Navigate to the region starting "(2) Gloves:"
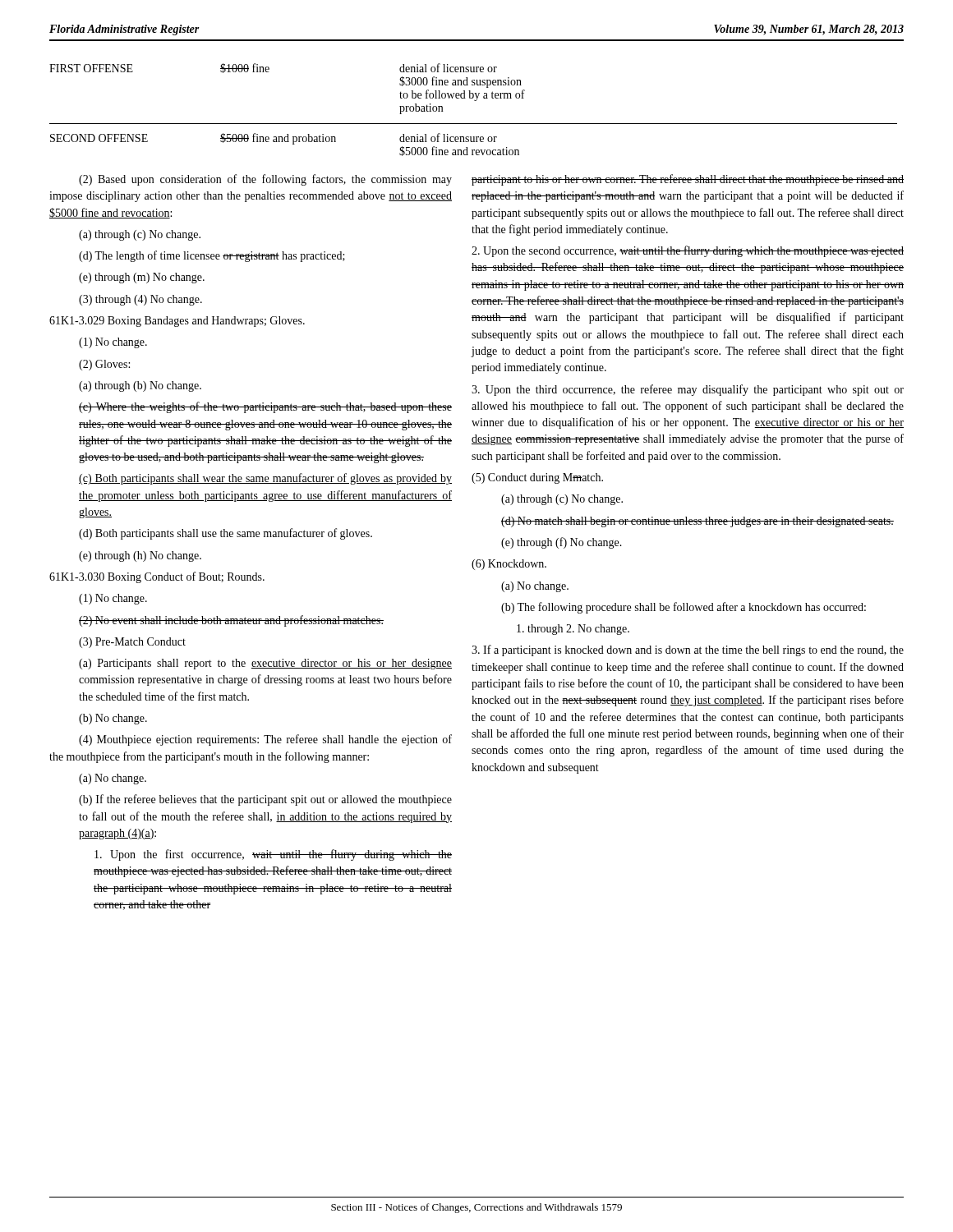Viewport: 953px width, 1232px height. pyautogui.click(x=104, y=365)
